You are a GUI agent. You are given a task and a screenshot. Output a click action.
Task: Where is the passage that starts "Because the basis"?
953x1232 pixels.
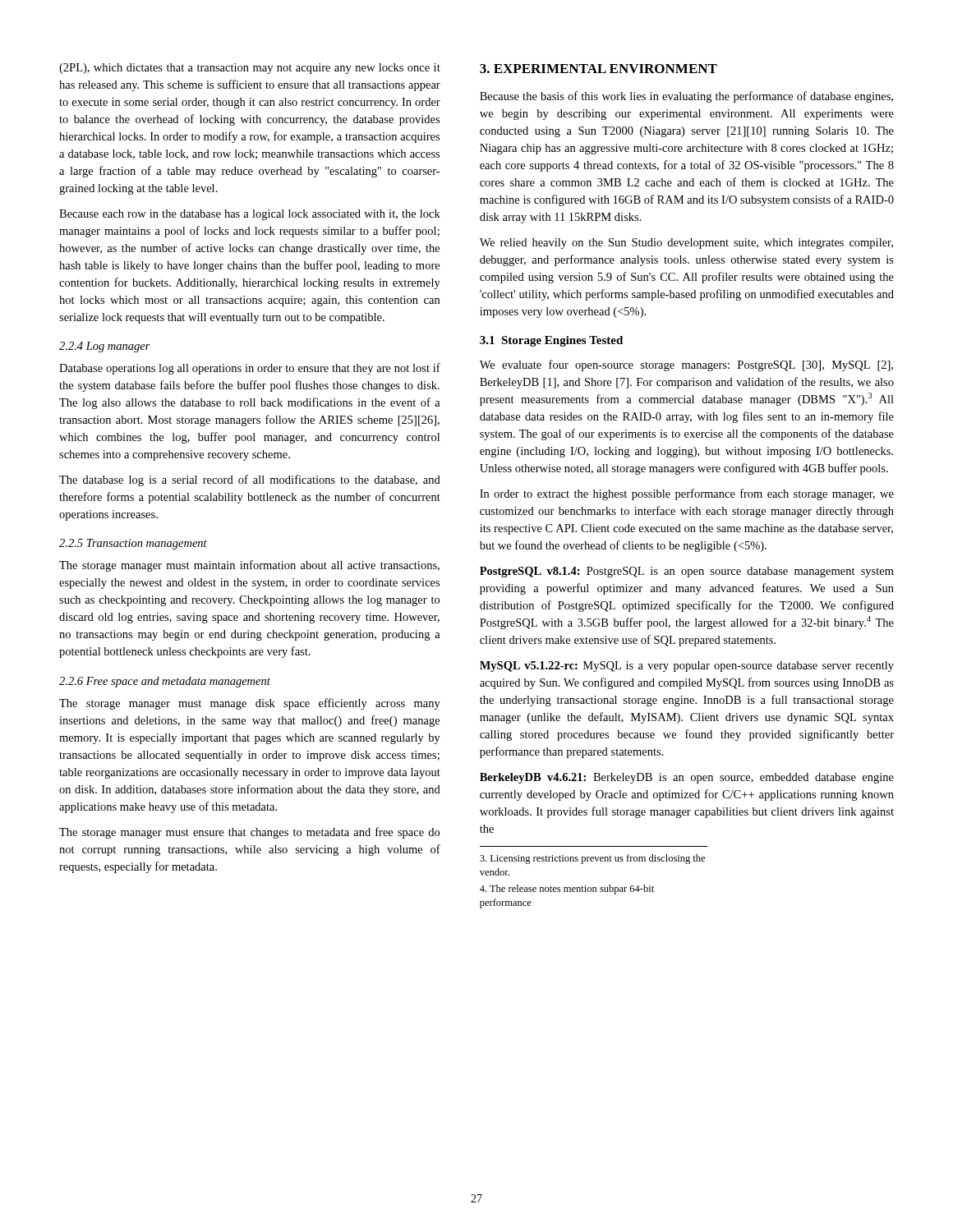click(687, 157)
